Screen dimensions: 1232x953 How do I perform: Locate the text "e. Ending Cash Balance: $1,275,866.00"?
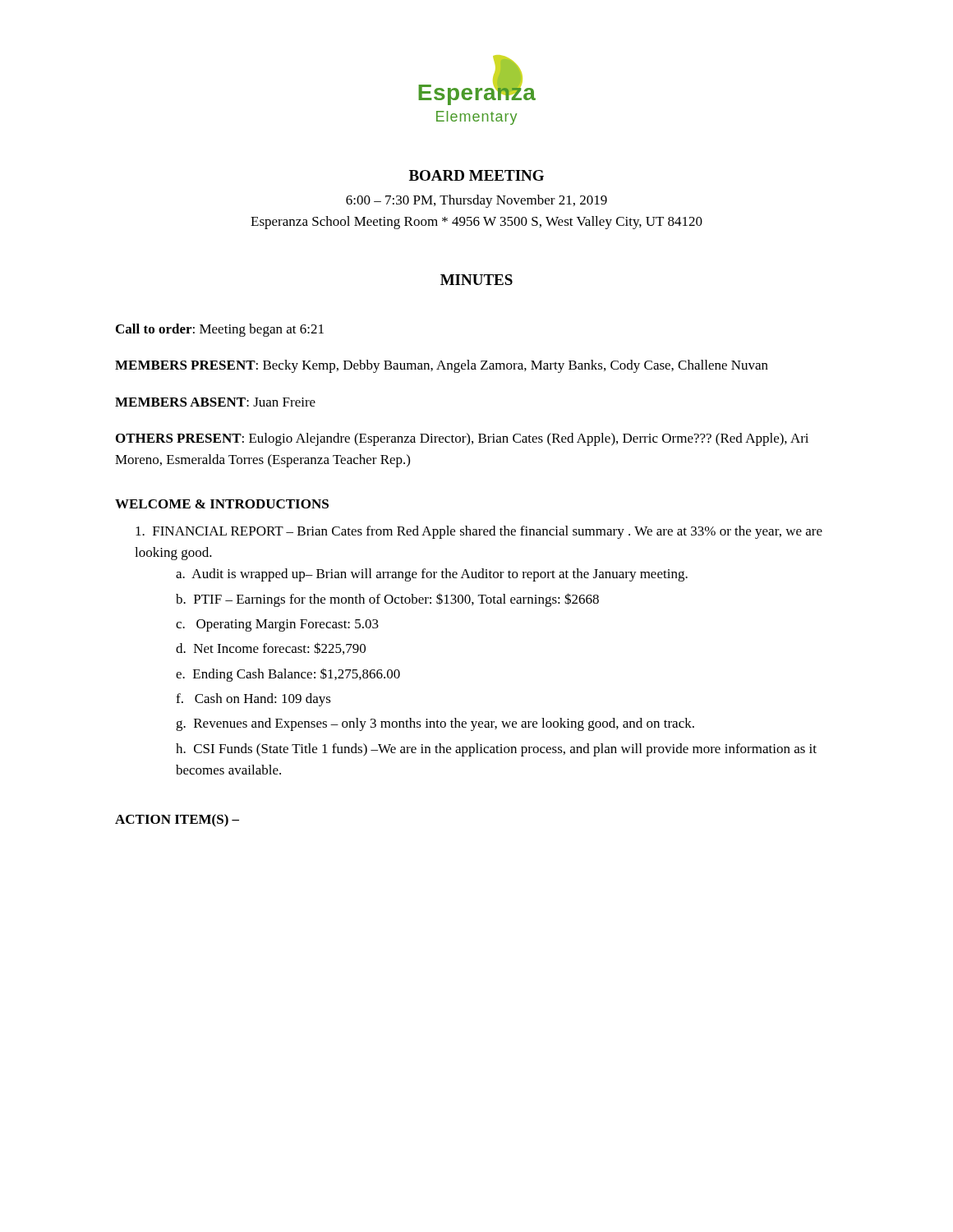tap(288, 674)
